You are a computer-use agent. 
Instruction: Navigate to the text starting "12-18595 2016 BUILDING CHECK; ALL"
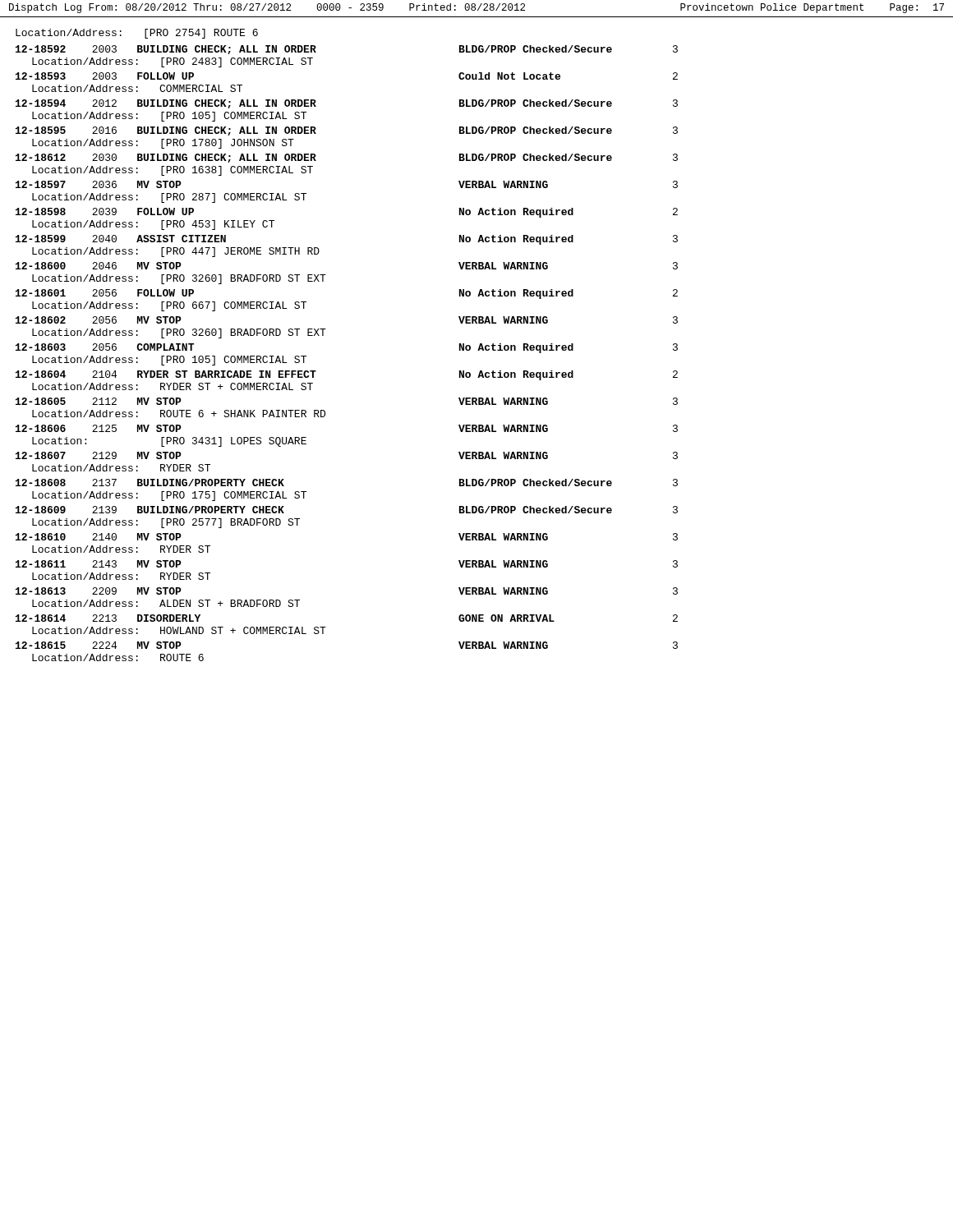tap(476, 137)
